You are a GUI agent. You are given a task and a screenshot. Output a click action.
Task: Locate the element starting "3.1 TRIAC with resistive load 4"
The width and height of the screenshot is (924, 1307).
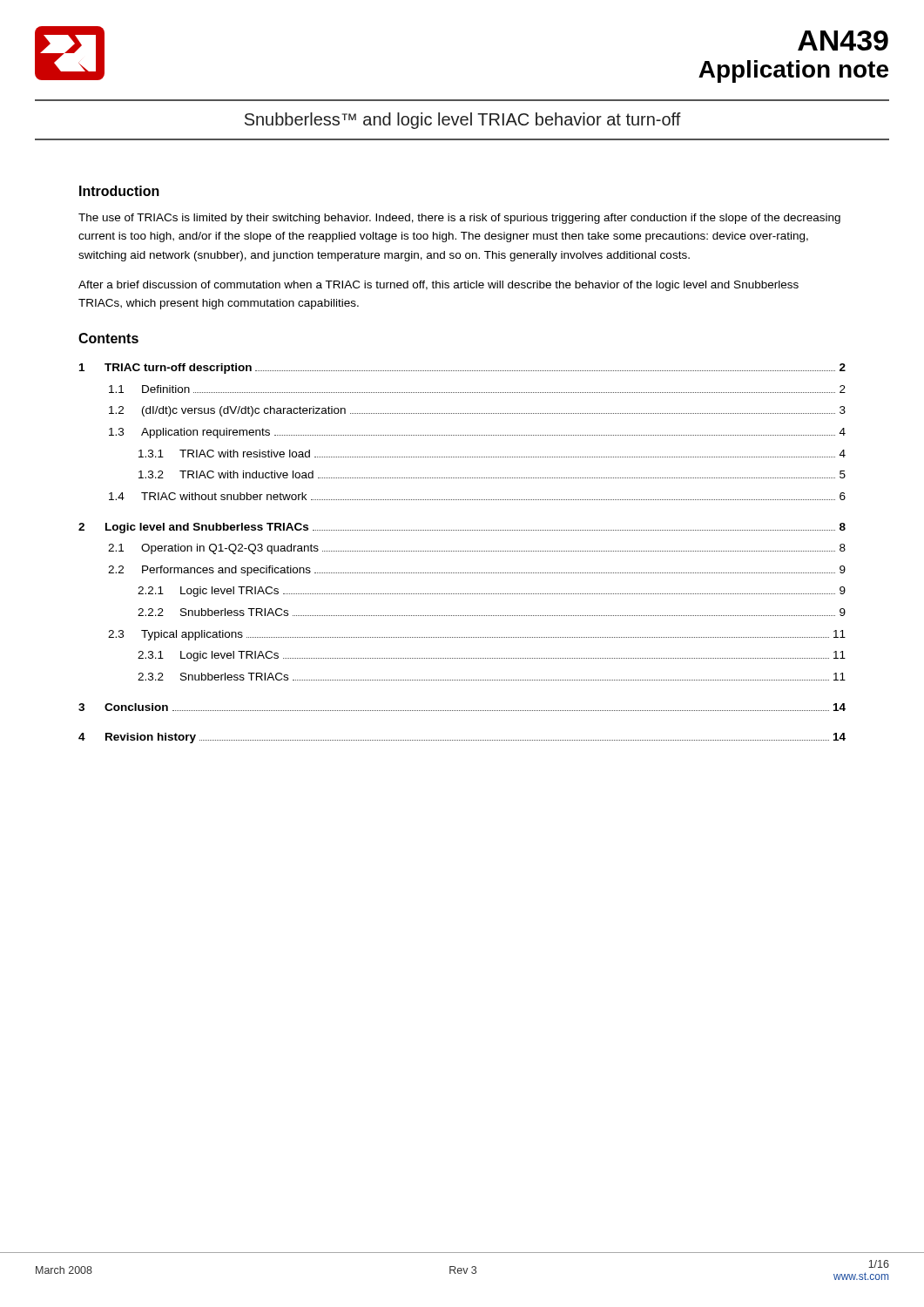click(x=492, y=453)
